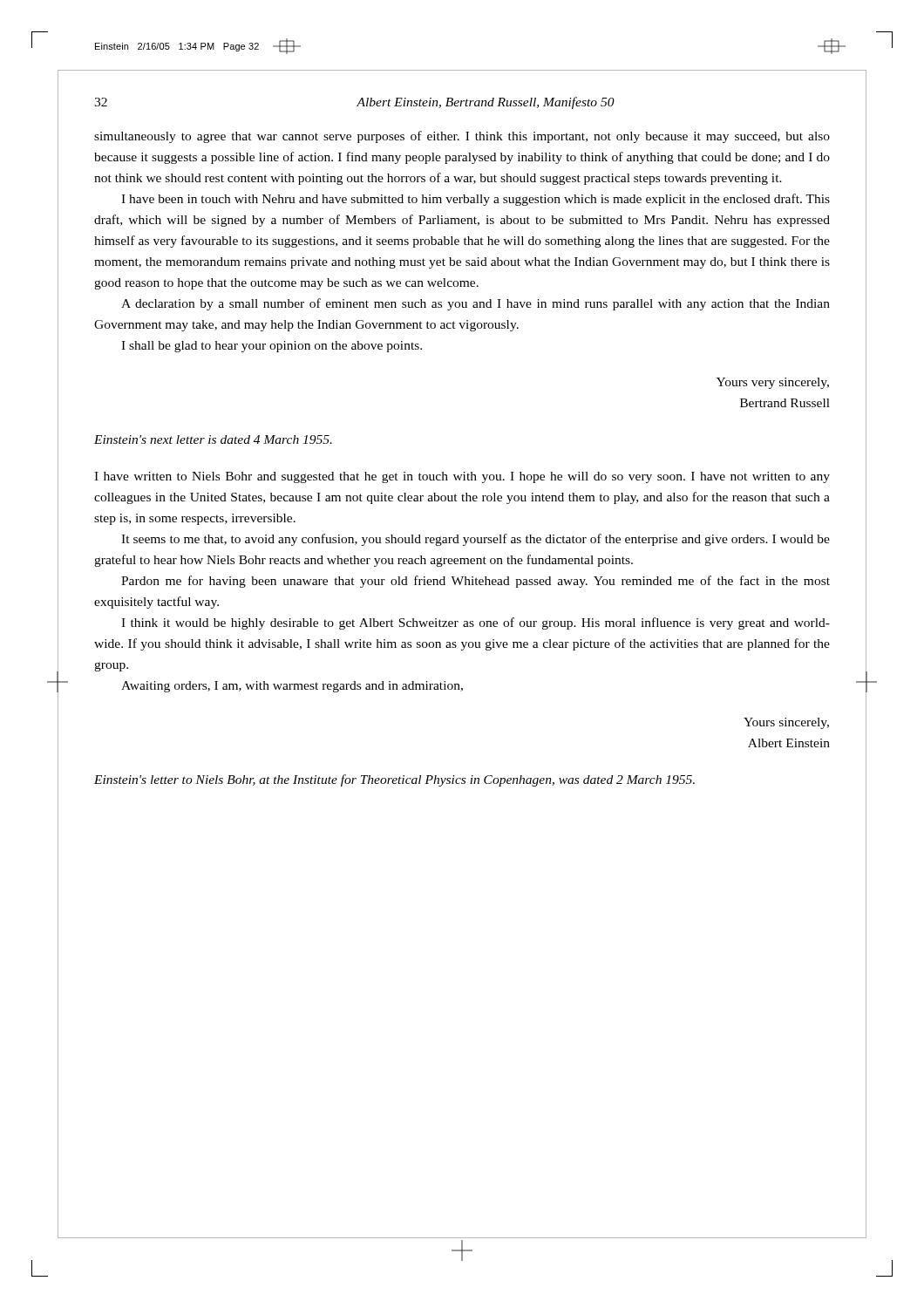Locate the region starting "I shall be glad"

pyautogui.click(x=272, y=347)
